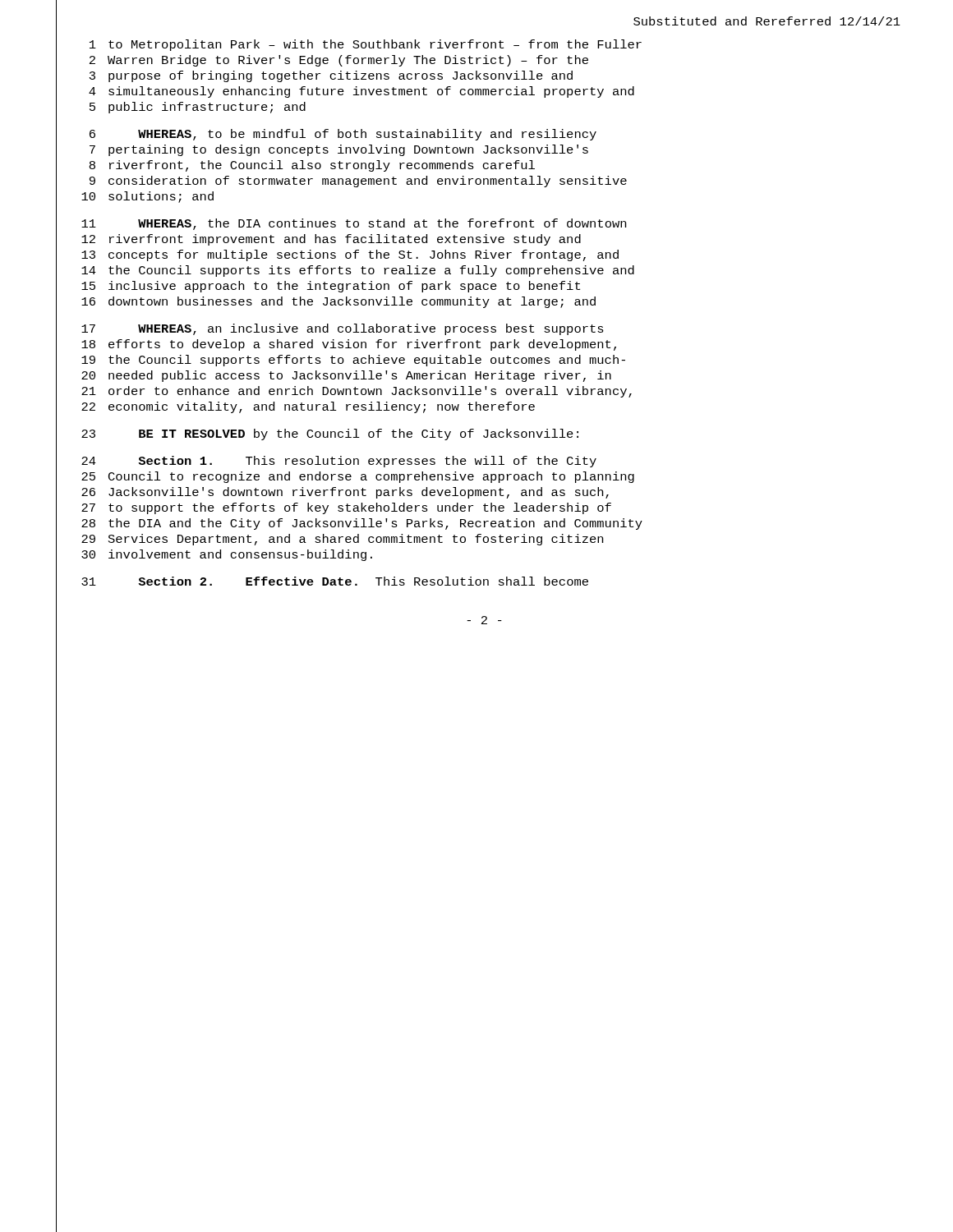Find the block starting "25 Council to recognize and"
953x1232 pixels.
point(484,477)
